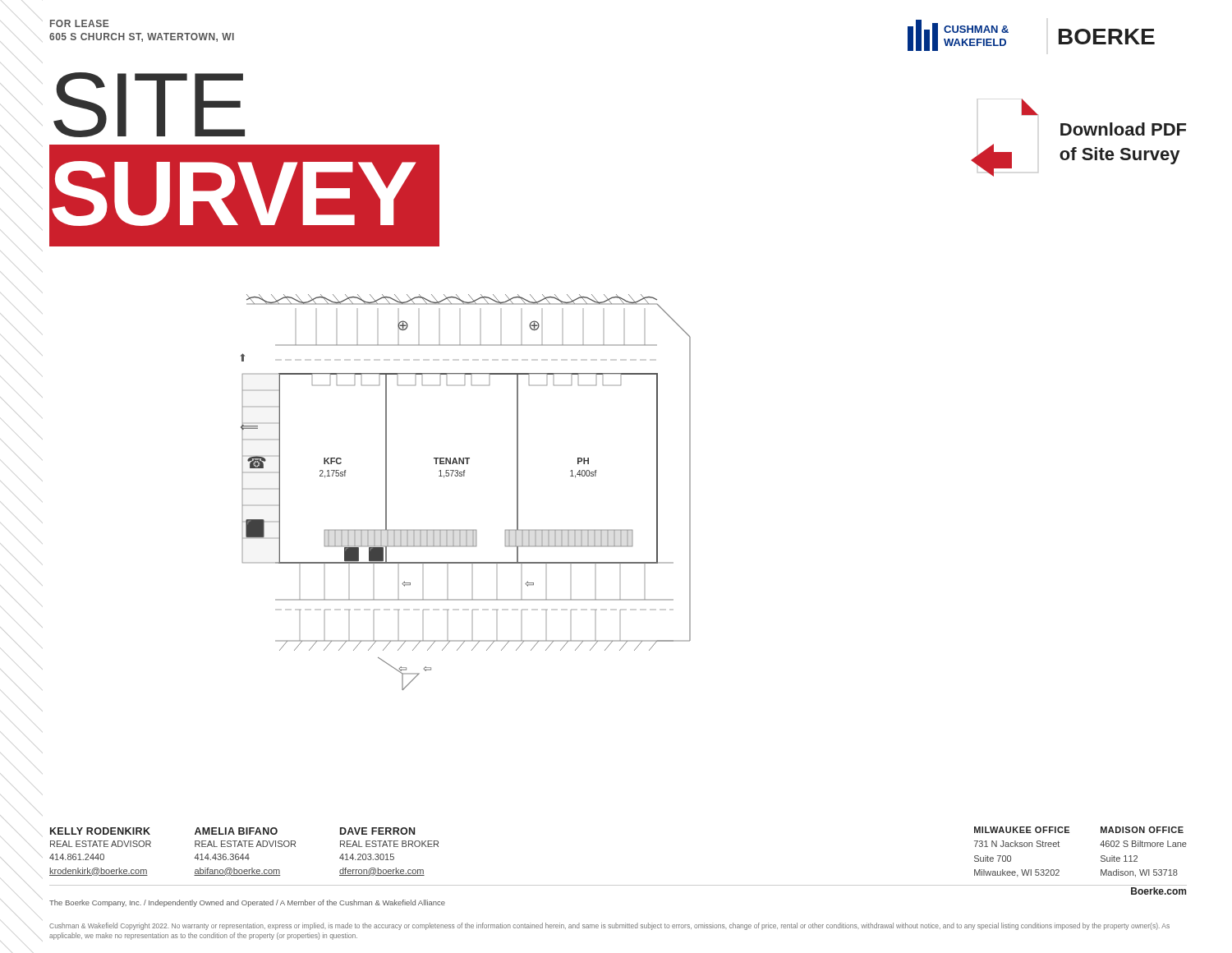
Task: Point to the passage starting "MILWAUKEE OFFICE 731 N"
Action: coord(1022,852)
